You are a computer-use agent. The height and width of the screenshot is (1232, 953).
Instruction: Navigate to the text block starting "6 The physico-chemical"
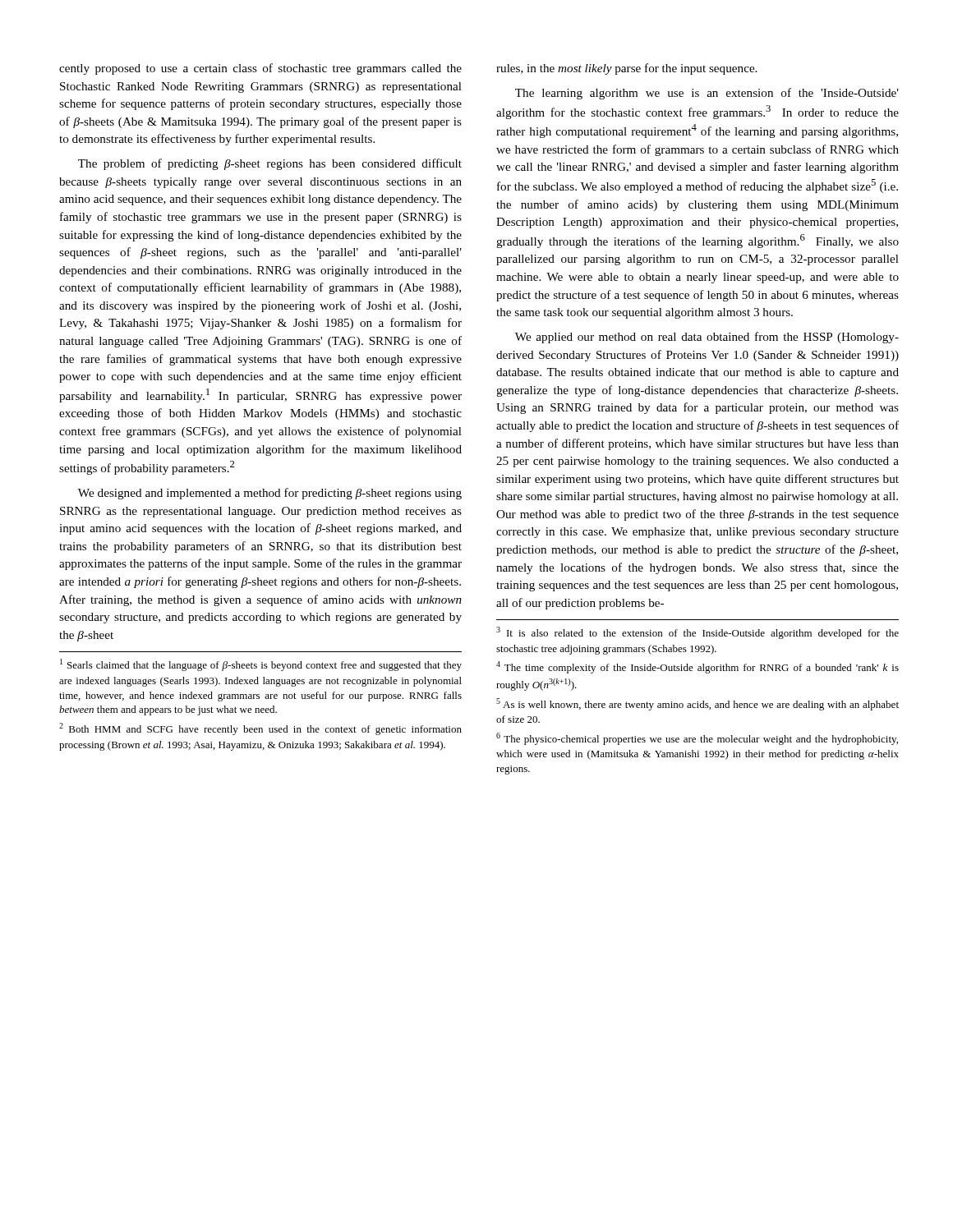[698, 753]
